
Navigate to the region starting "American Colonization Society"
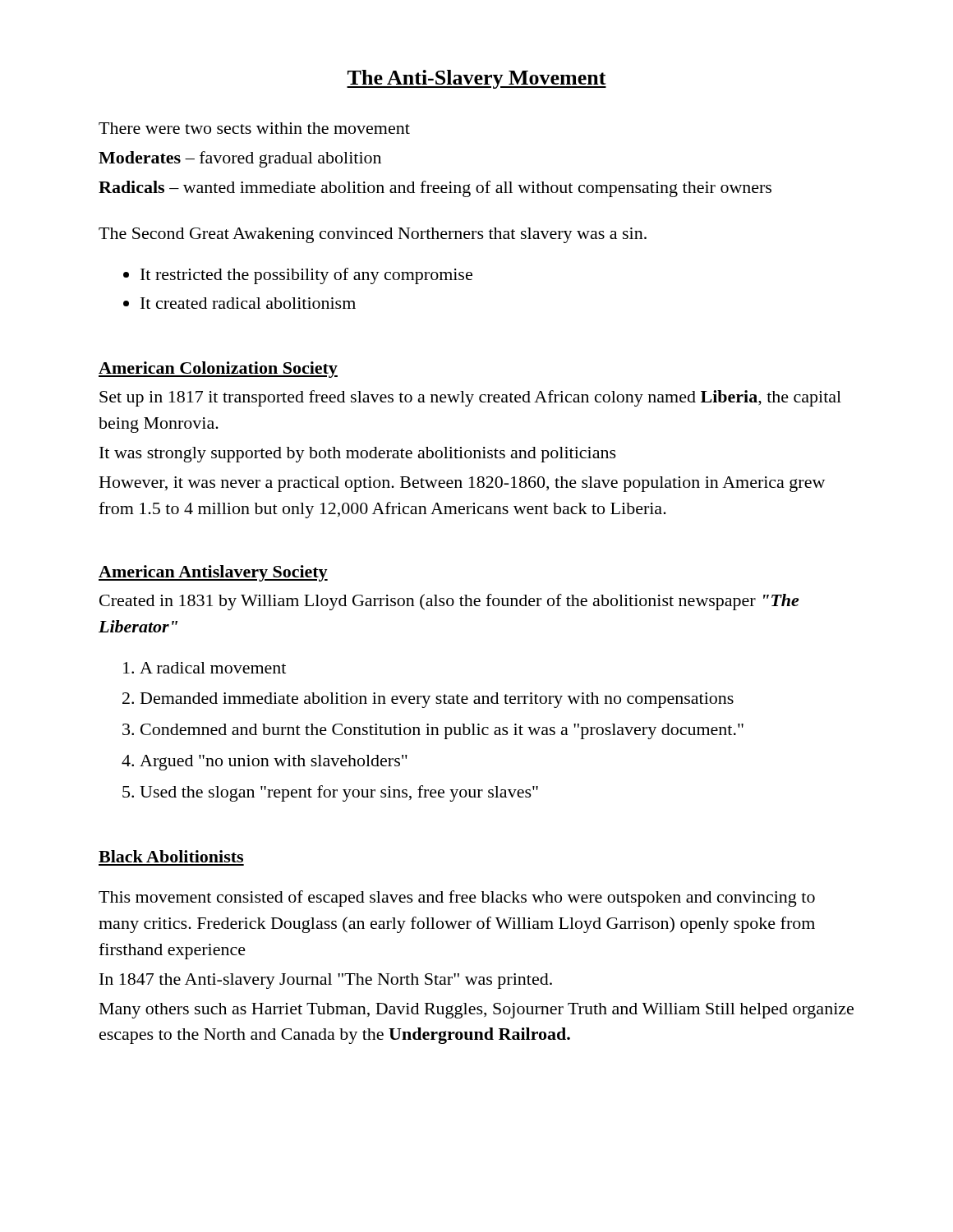coord(218,368)
